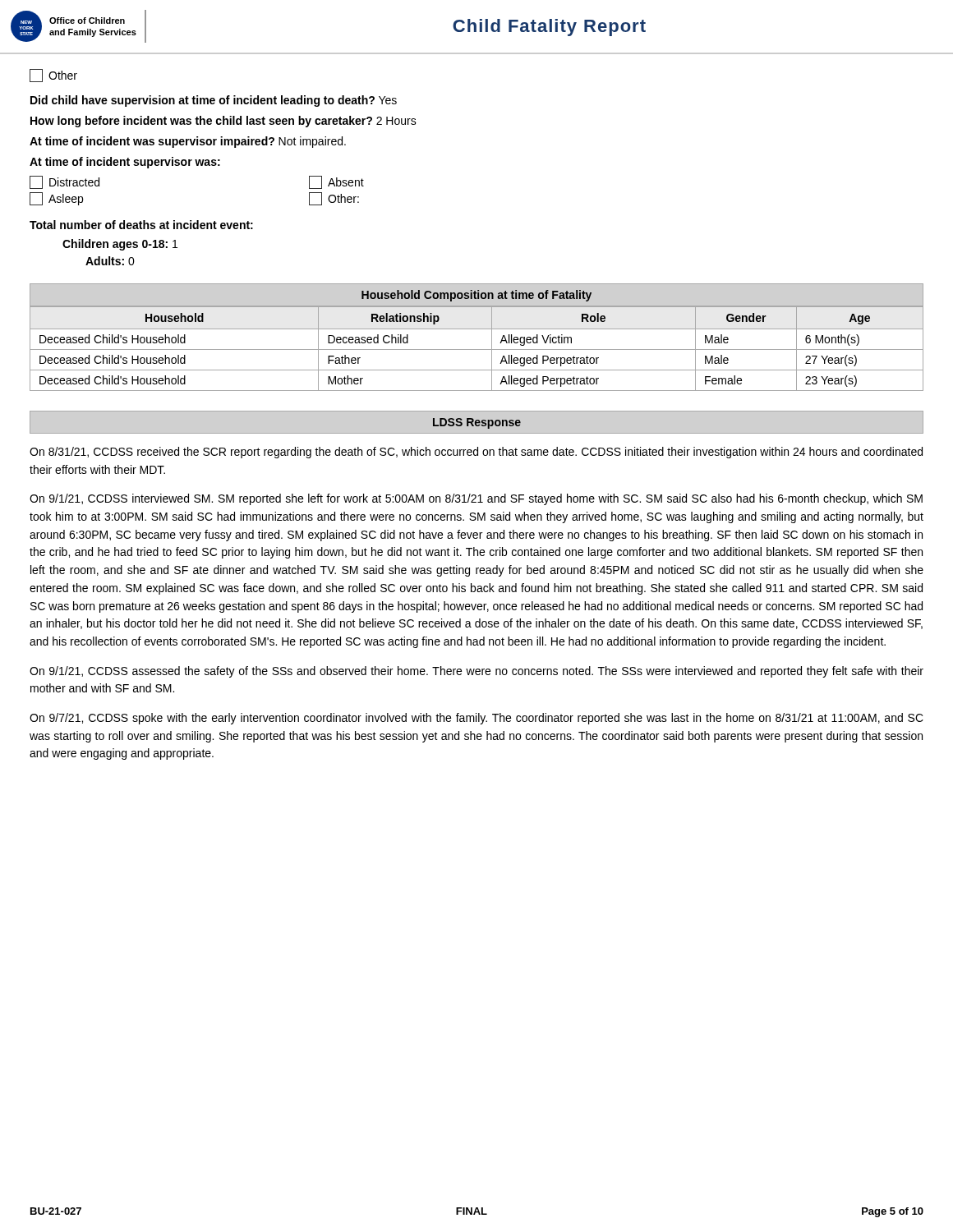The image size is (953, 1232).
Task: Navigate to the text starting "Total number of deaths at incident"
Action: tap(142, 225)
